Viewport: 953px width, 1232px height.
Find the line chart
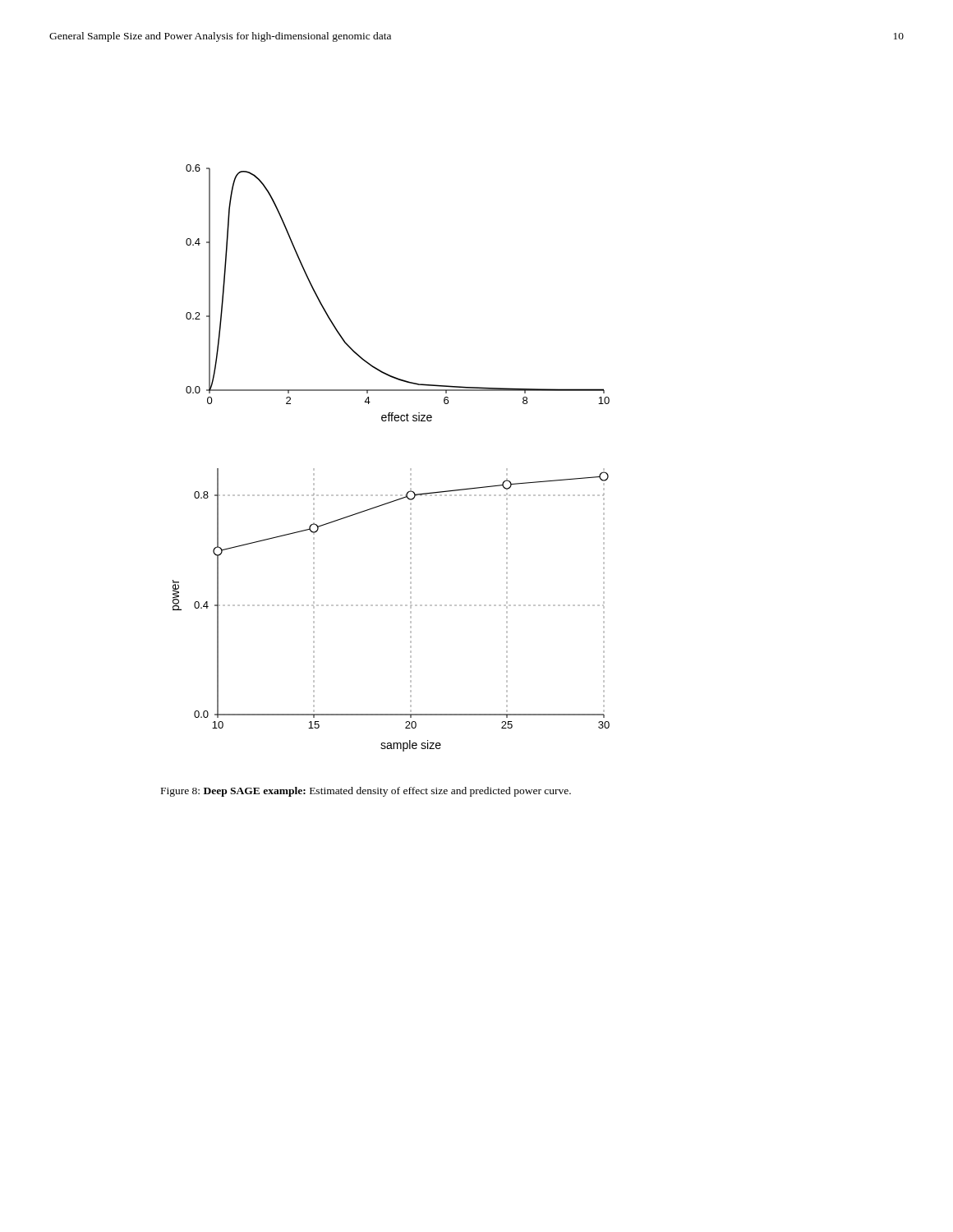click(x=394, y=612)
